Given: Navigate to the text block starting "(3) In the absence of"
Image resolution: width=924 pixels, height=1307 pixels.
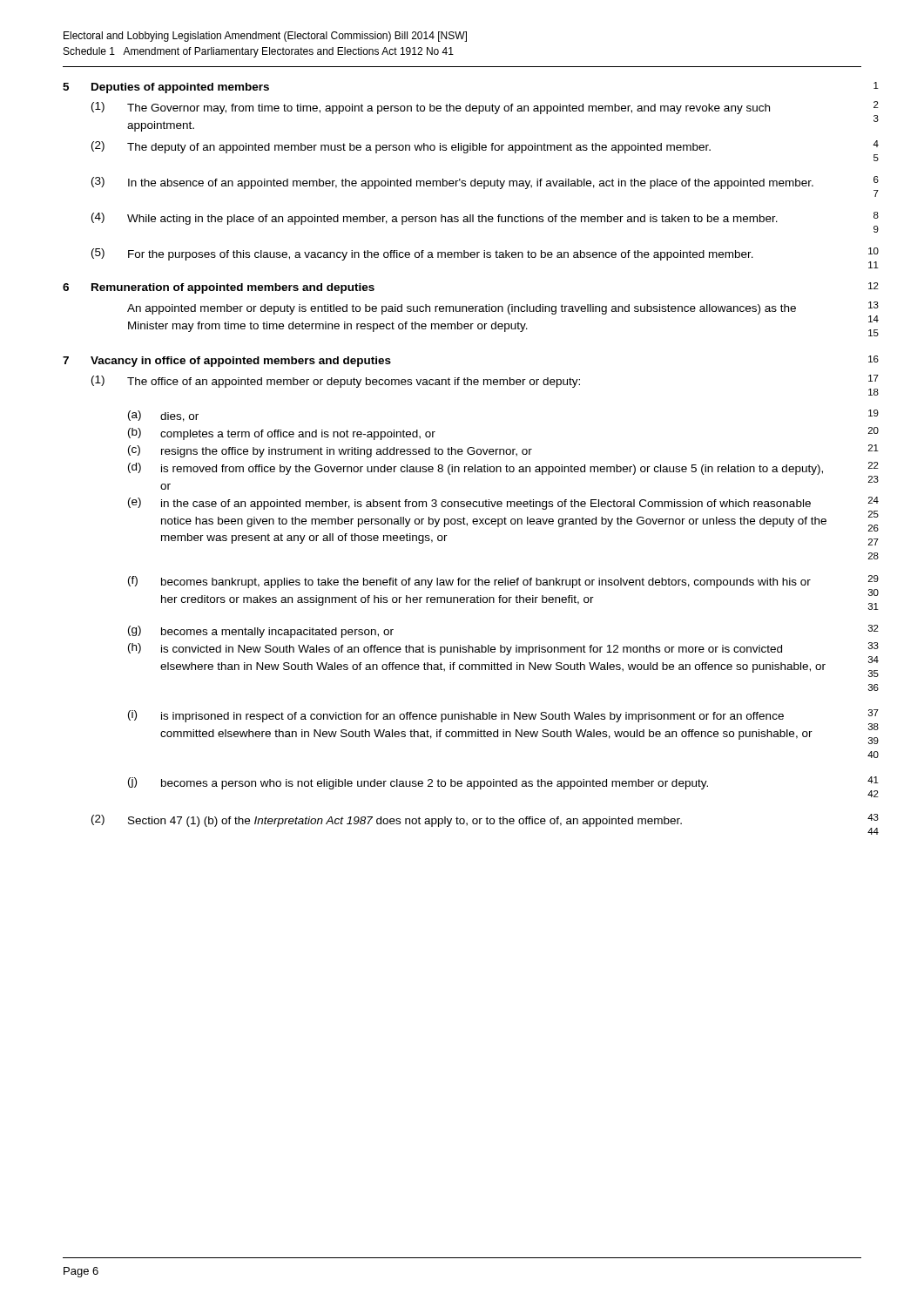Looking at the screenshot, I should tap(446, 183).
